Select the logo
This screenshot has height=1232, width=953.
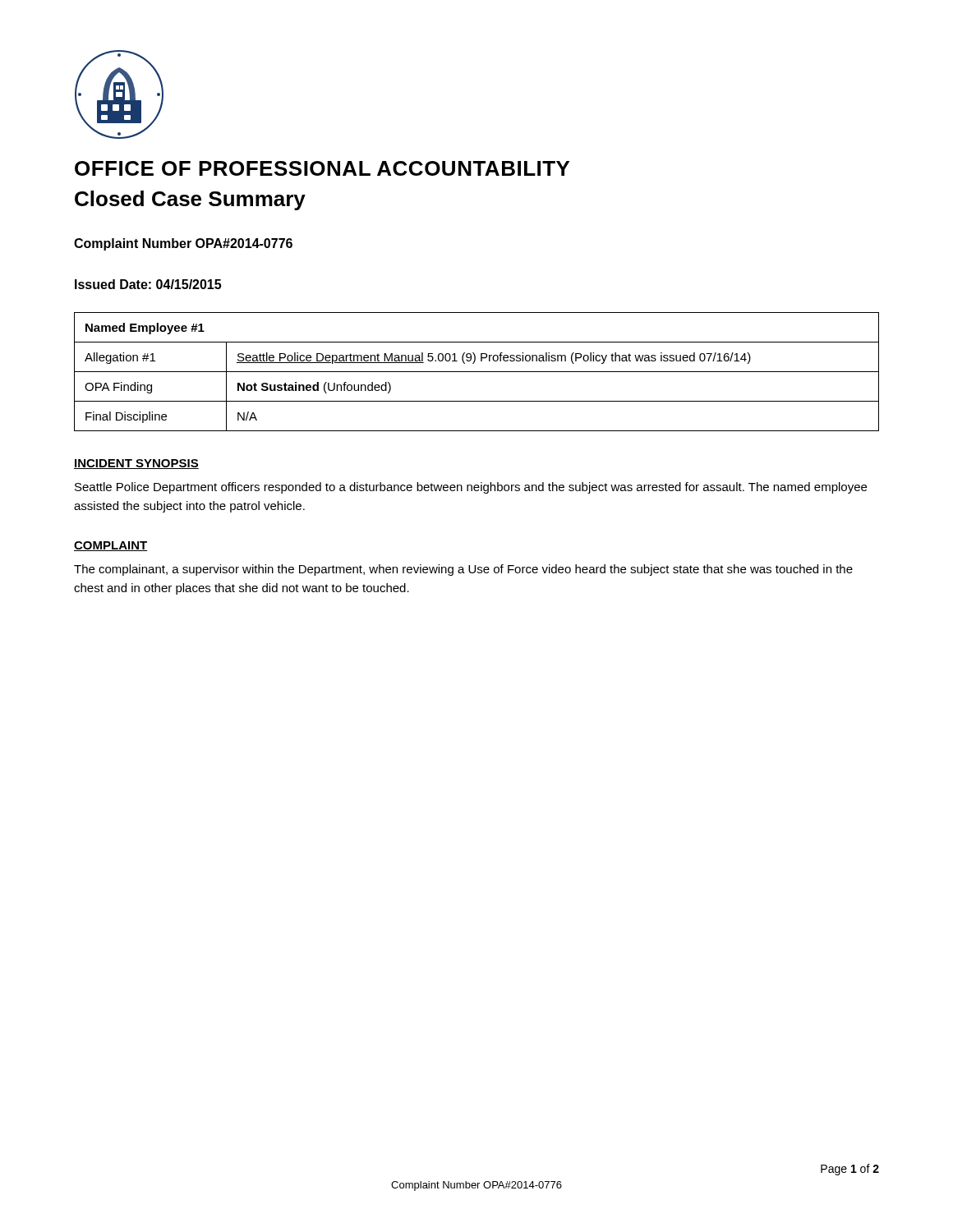coord(476,94)
